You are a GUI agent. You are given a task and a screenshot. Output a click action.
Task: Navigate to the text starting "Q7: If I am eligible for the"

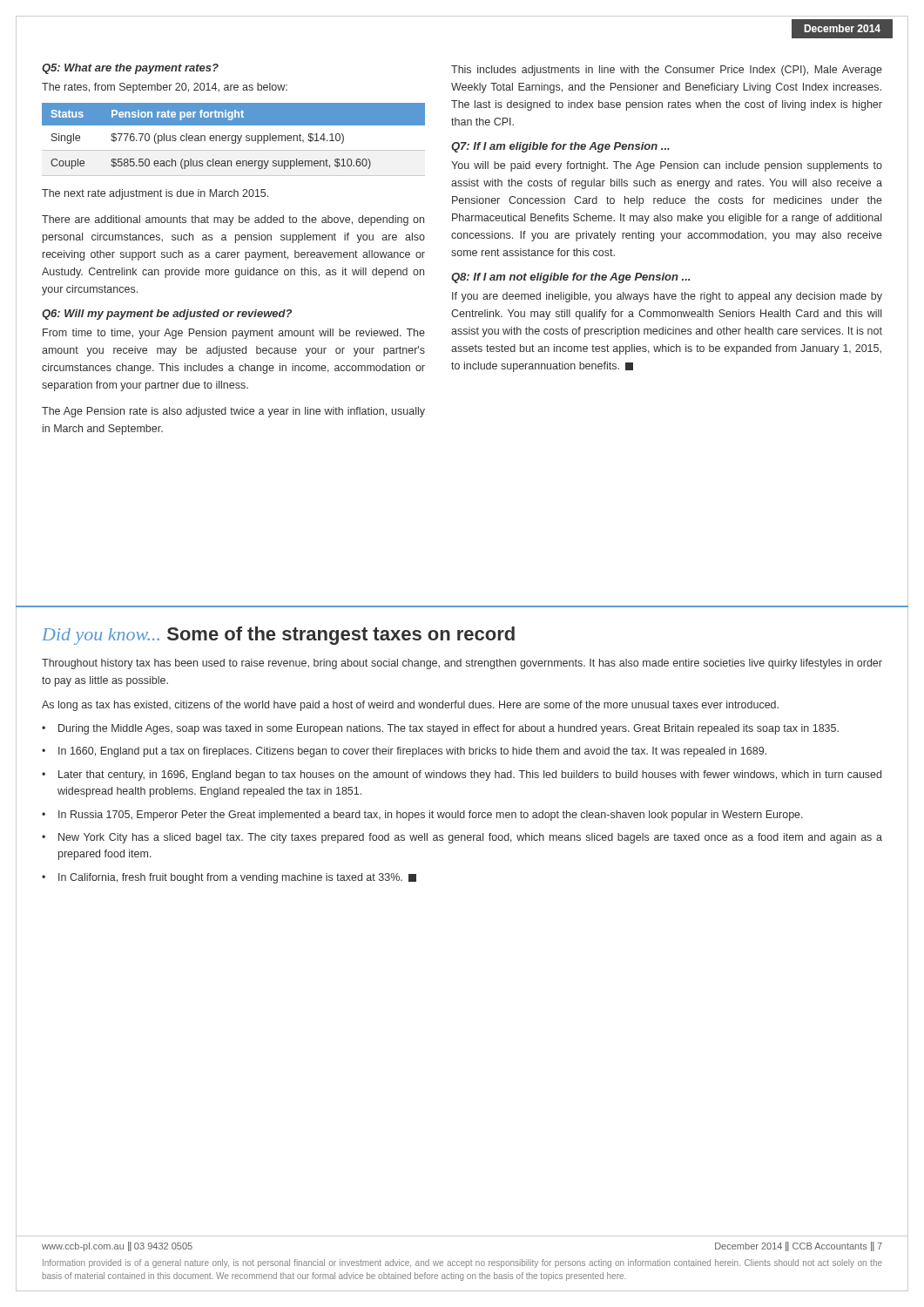[561, 146]
